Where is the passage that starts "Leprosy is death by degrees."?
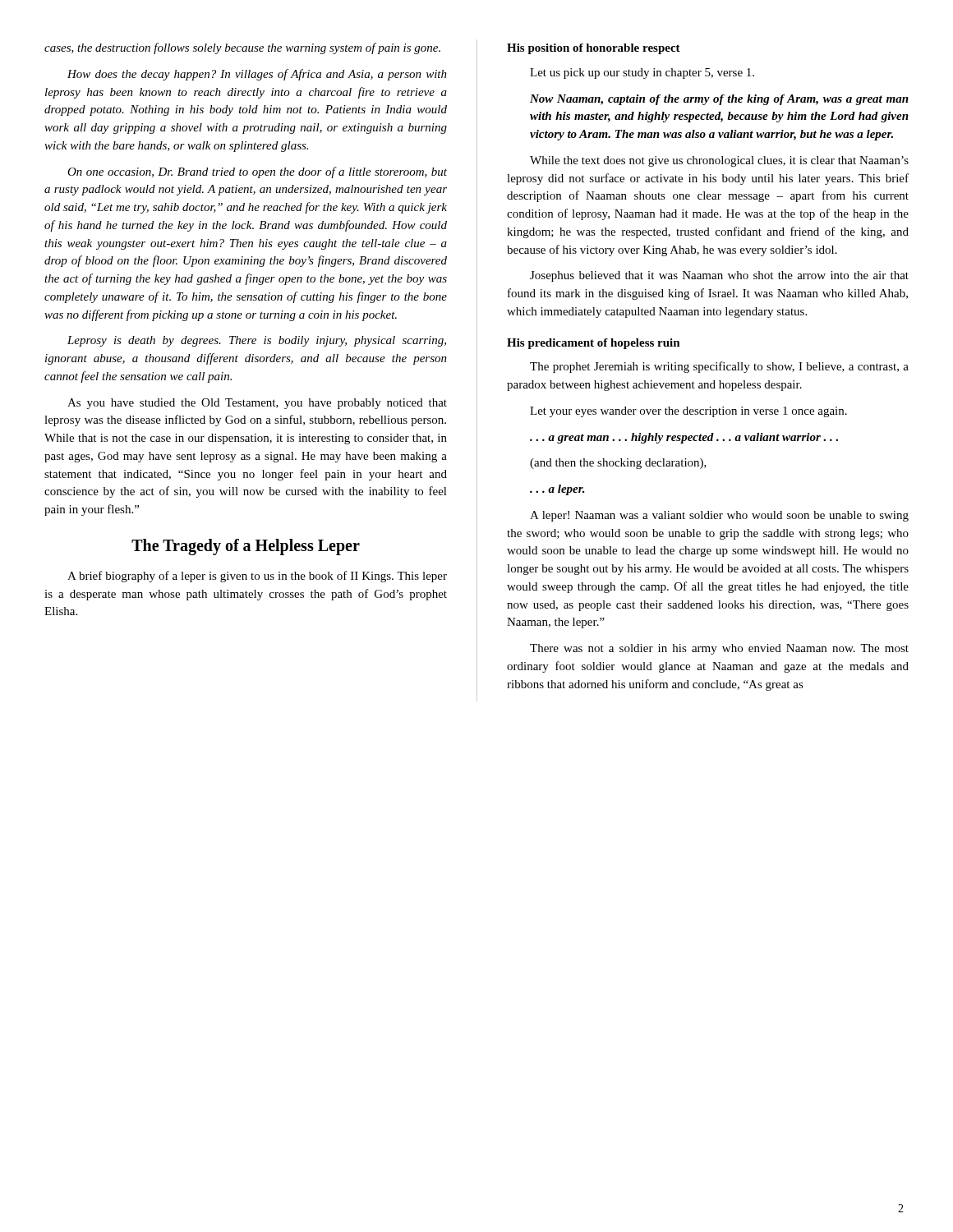This screenshot has width=953, height=1232. coord(246,359)
